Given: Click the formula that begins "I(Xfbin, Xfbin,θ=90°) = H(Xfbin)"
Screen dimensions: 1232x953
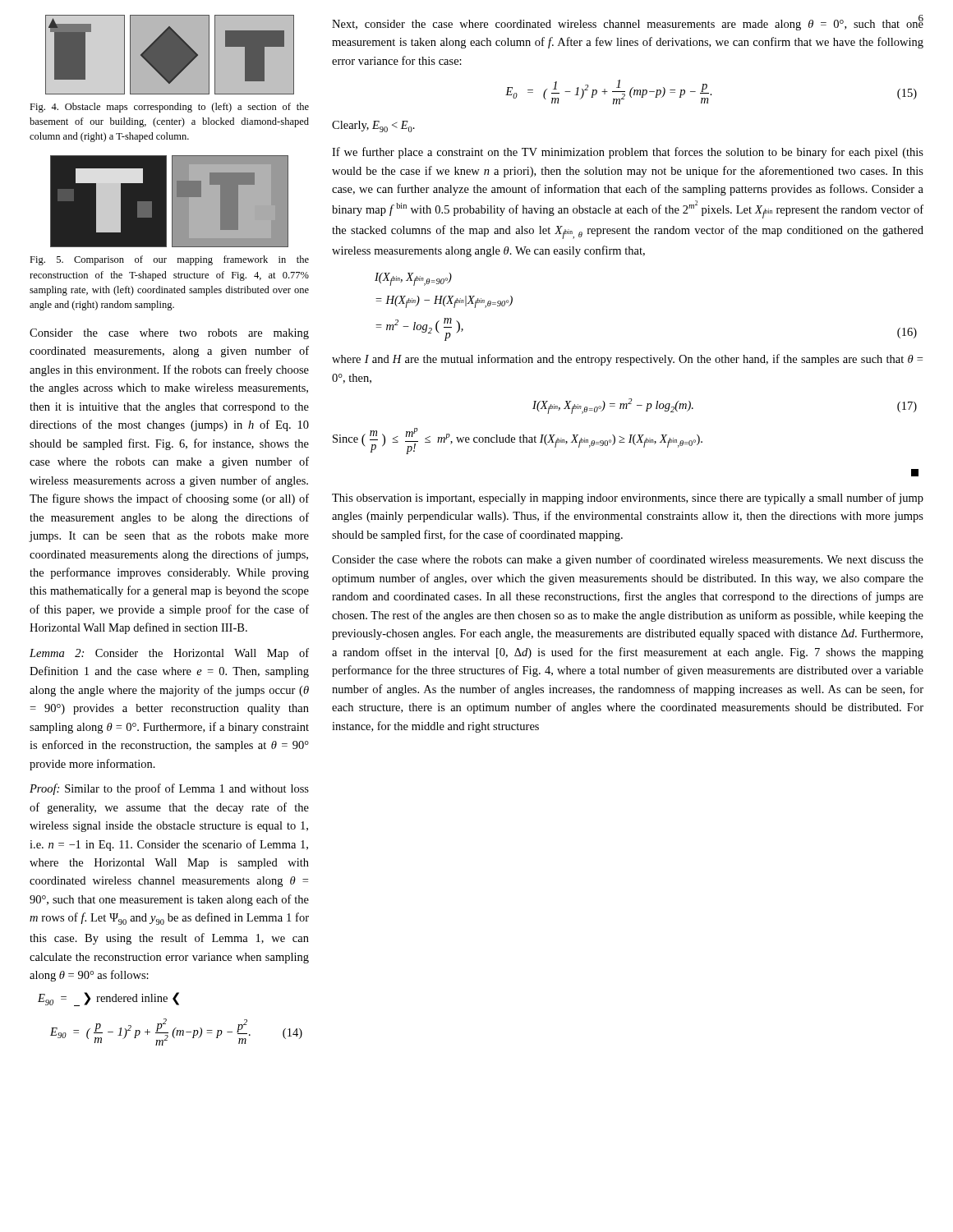Looking at the screenshot, I should click(413, 279).
